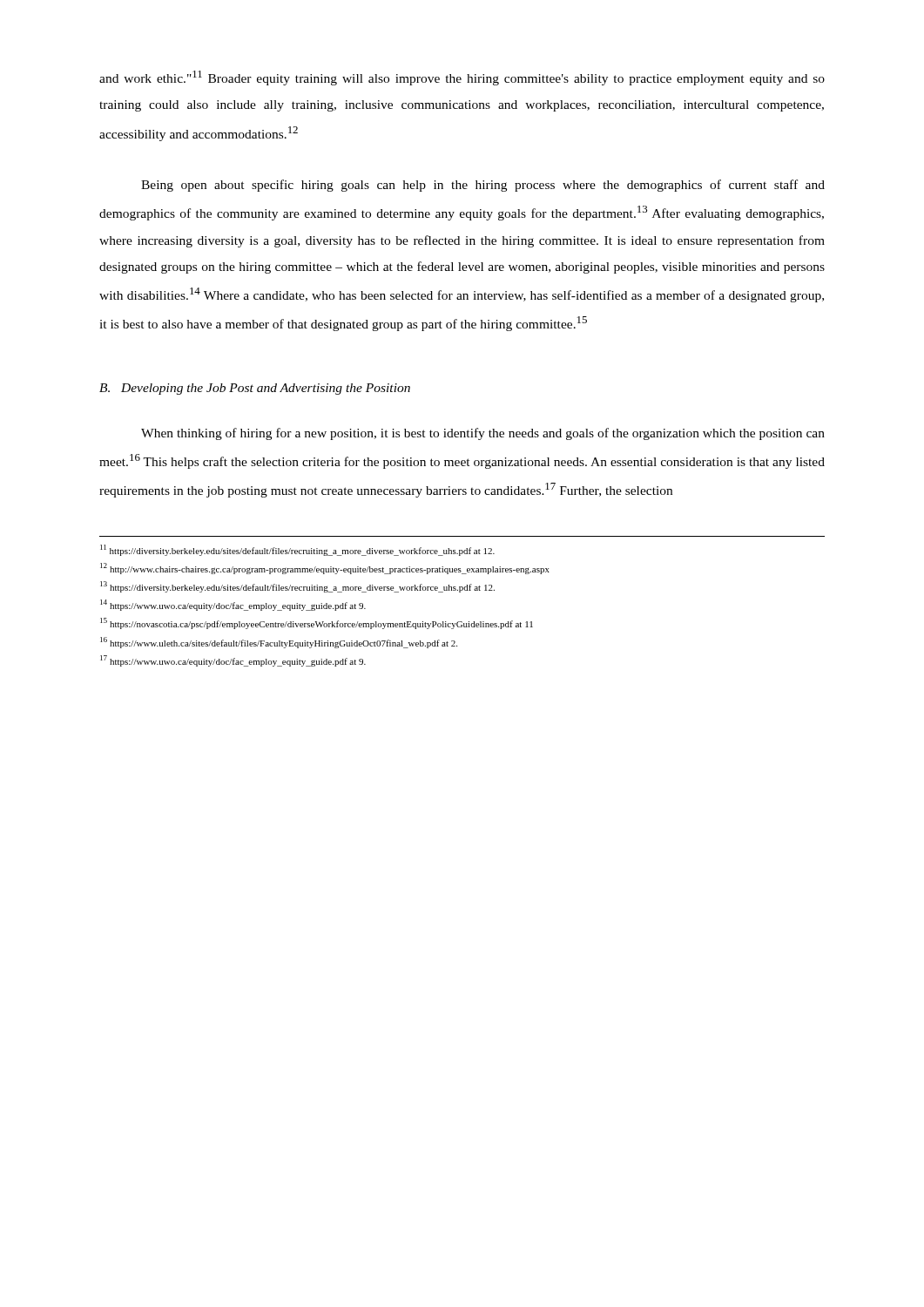Find the element starting "and work ethic."11 Broader"
The height and width of the screenshot is (1307, 924).
click(x=462, y=104)
